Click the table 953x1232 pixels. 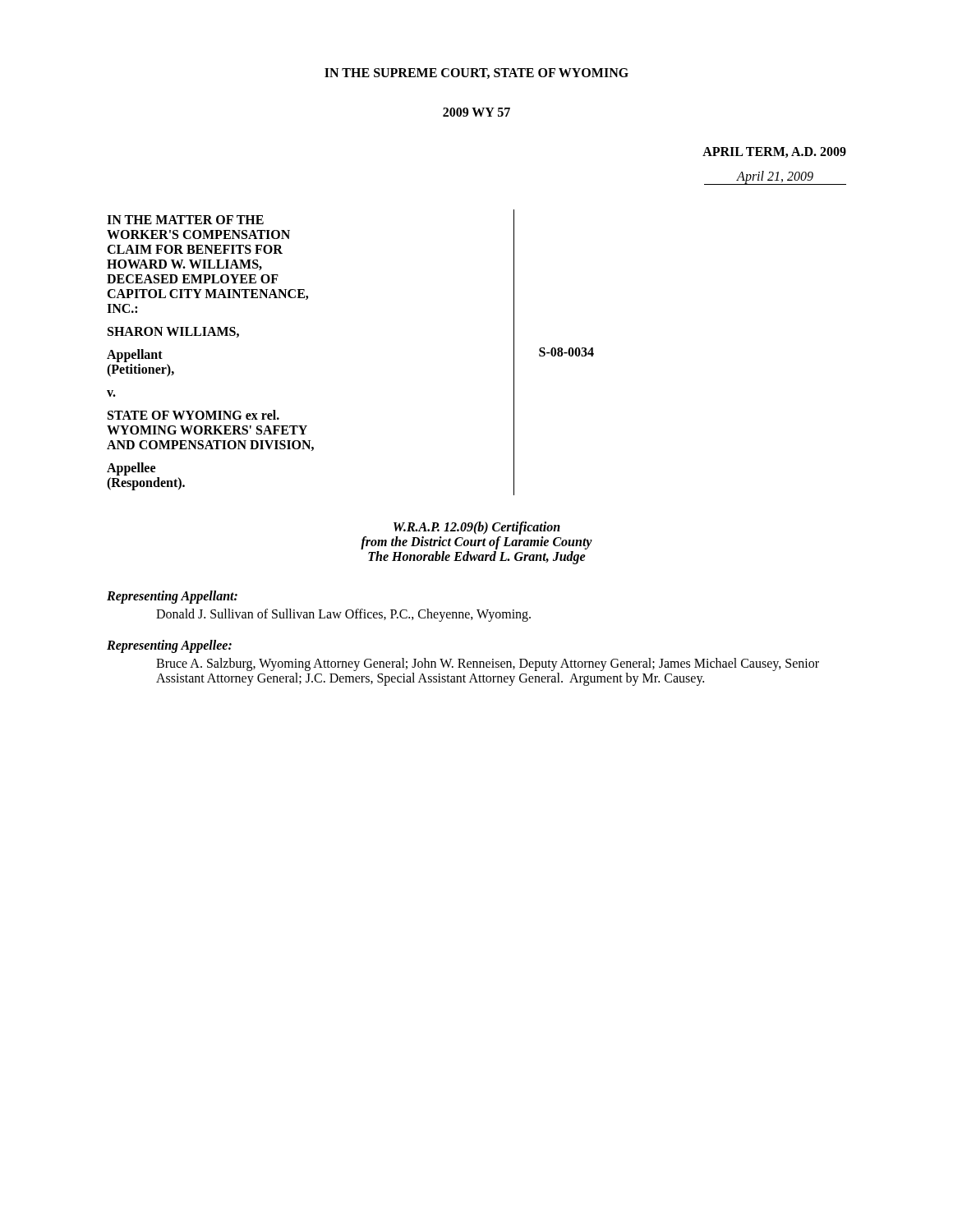pyautogui.click(x=476, y=352)
